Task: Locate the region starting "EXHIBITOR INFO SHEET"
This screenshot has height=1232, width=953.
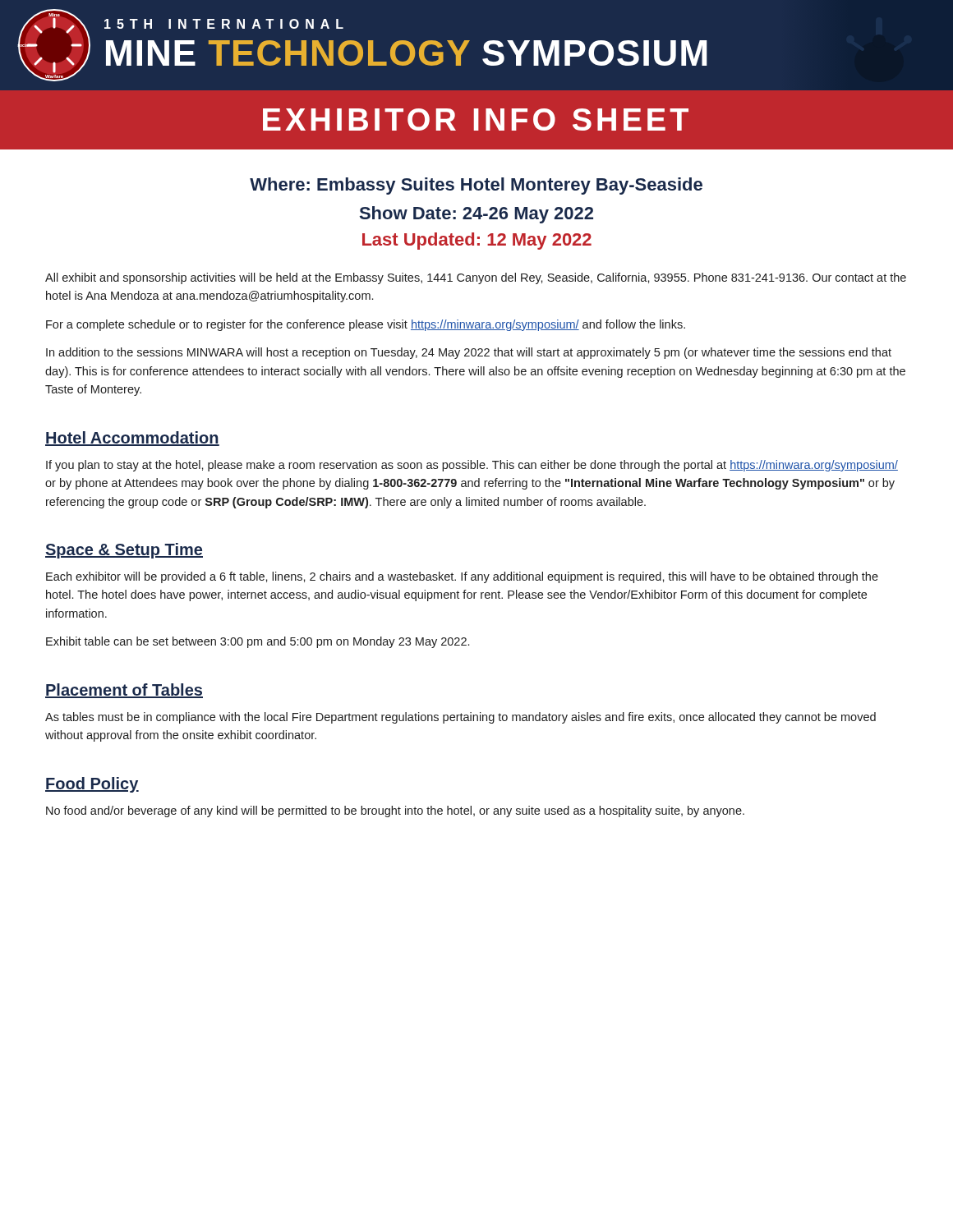Action: click(x=476, y=120)
